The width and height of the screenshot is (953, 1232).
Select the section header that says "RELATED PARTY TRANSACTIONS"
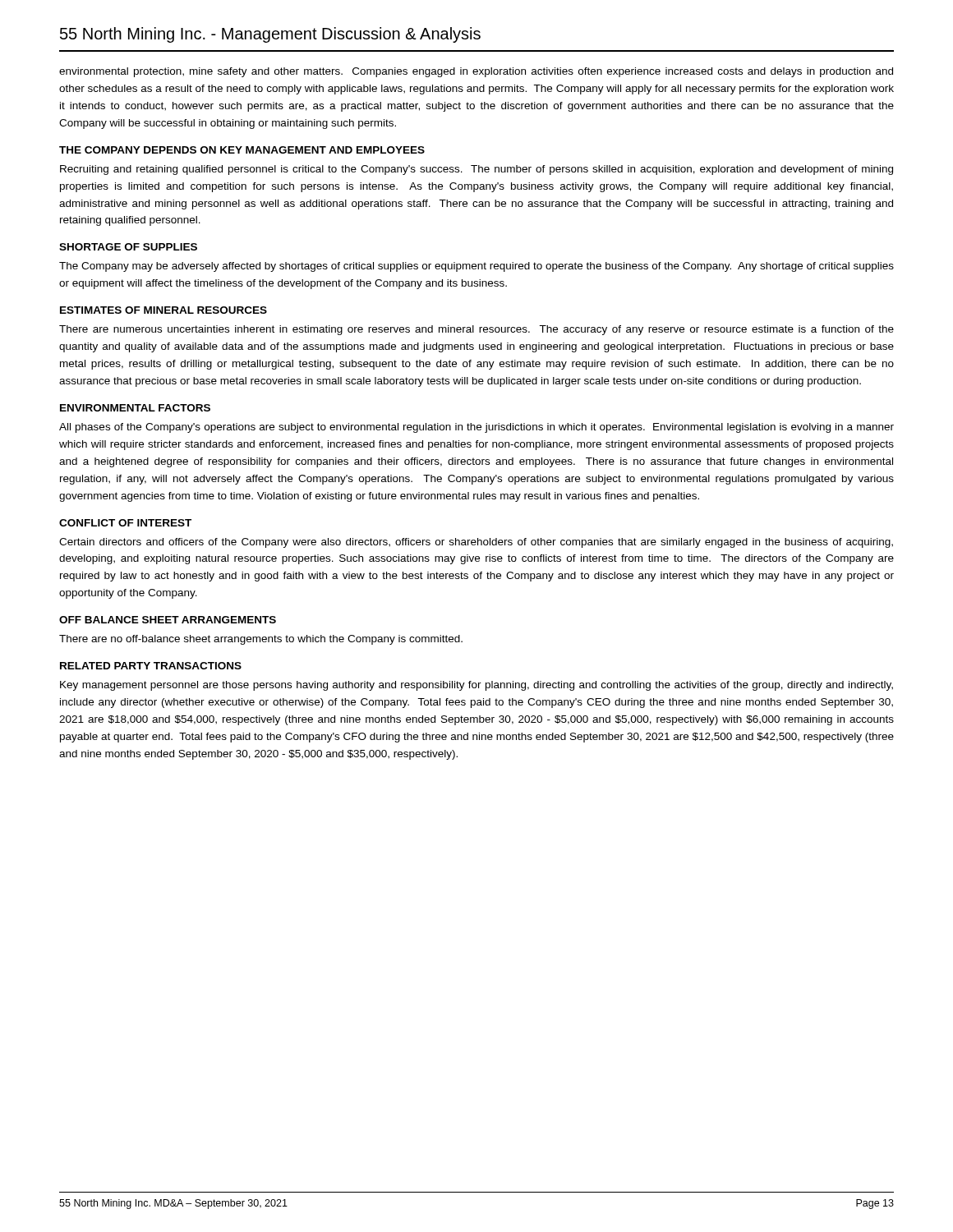click(150, 666)
